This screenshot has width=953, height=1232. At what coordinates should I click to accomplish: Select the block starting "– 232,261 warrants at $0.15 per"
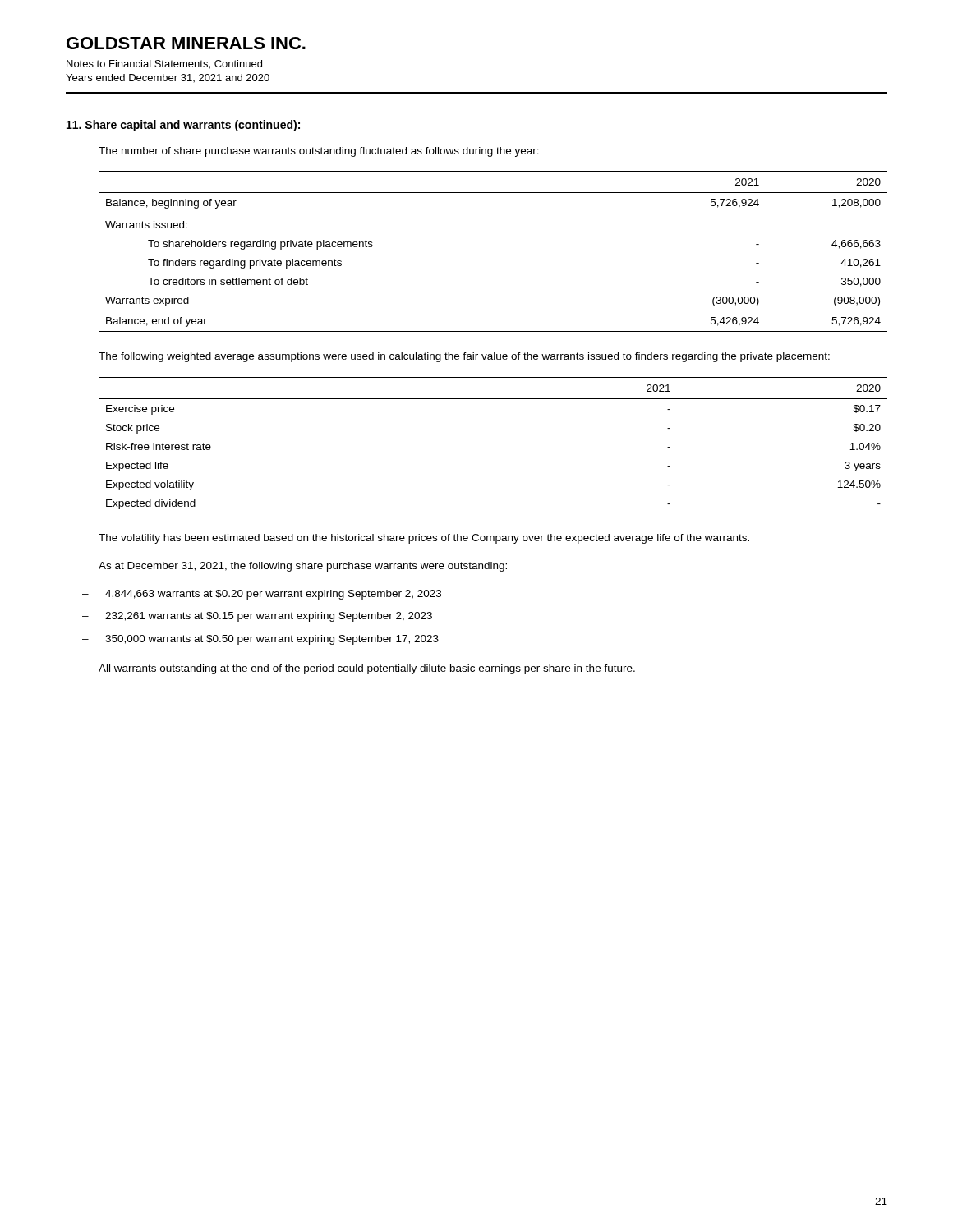(x=257, y=616)
